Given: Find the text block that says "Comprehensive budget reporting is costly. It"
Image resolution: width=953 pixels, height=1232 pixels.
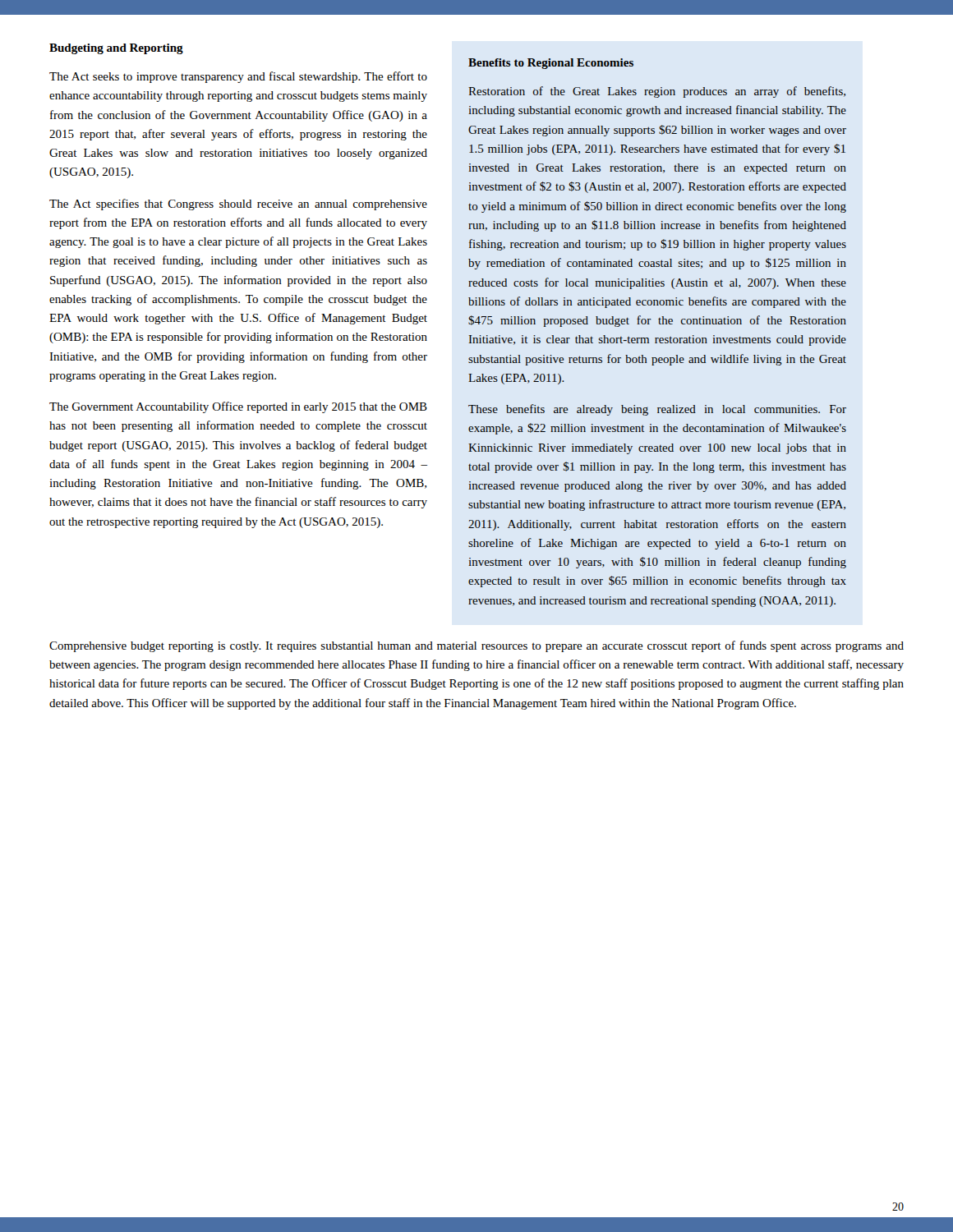Looking at the screenshot, I should [476, 675].
